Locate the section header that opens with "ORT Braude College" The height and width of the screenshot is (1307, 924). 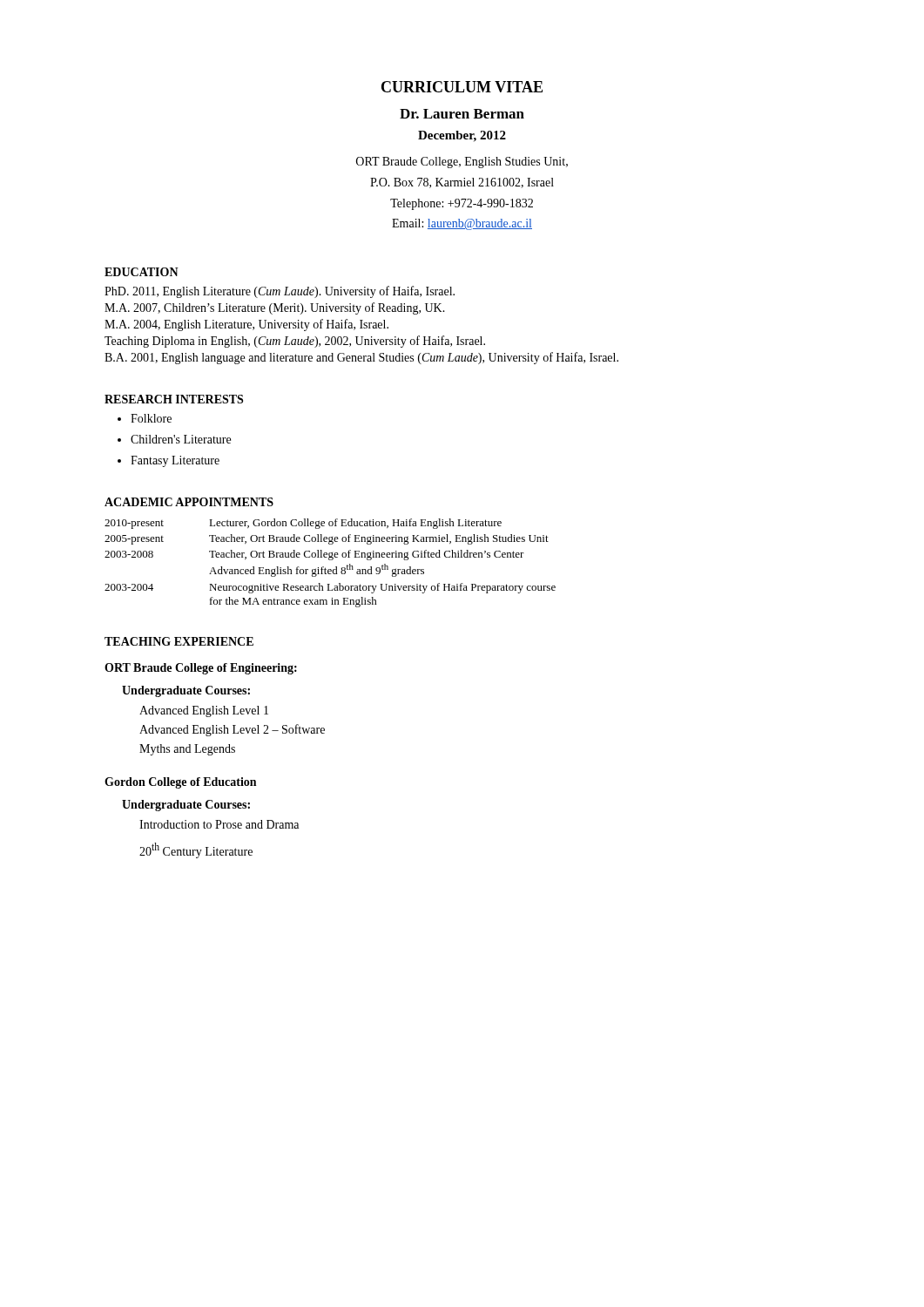201,667
